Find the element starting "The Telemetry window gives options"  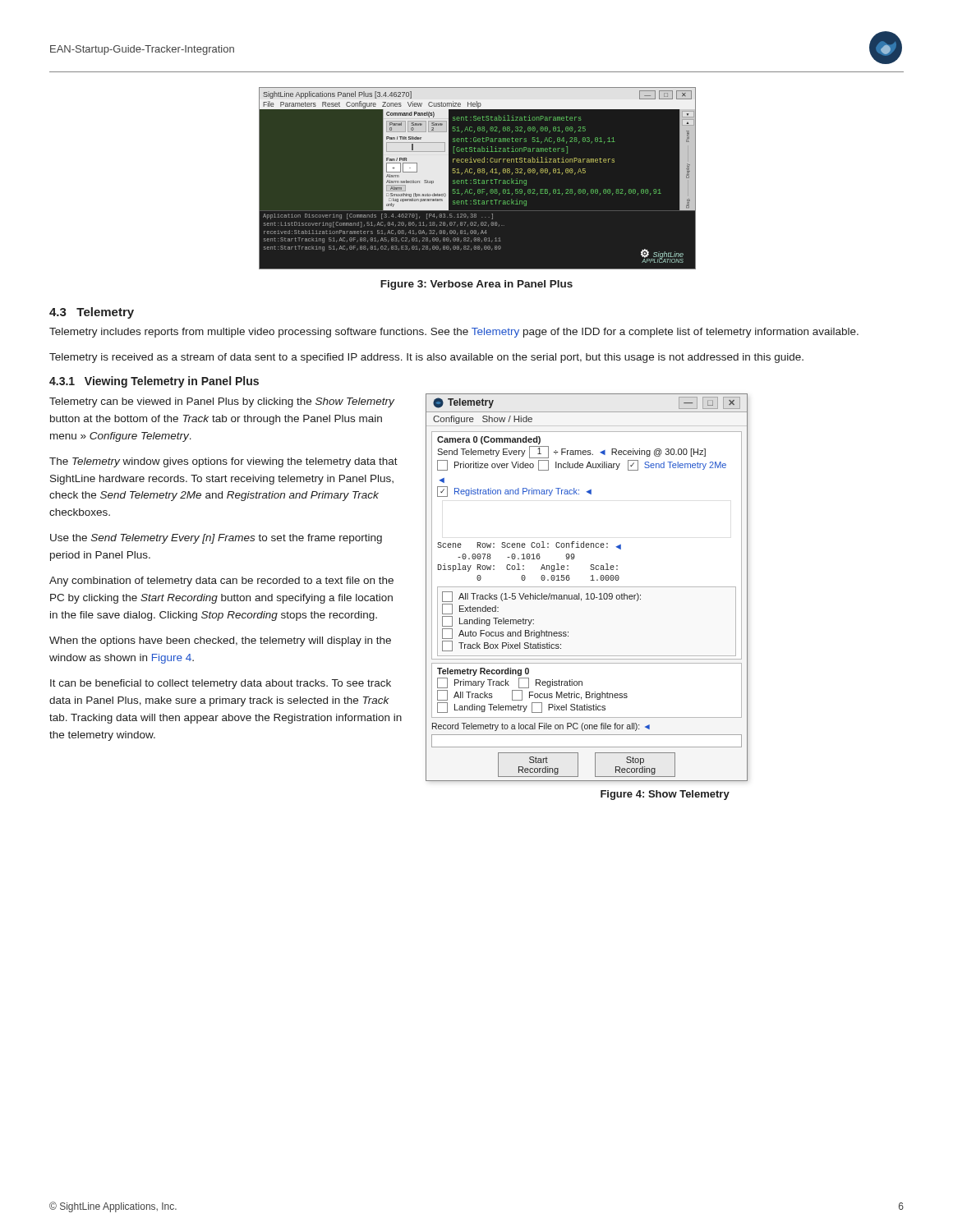click(223, 487)
